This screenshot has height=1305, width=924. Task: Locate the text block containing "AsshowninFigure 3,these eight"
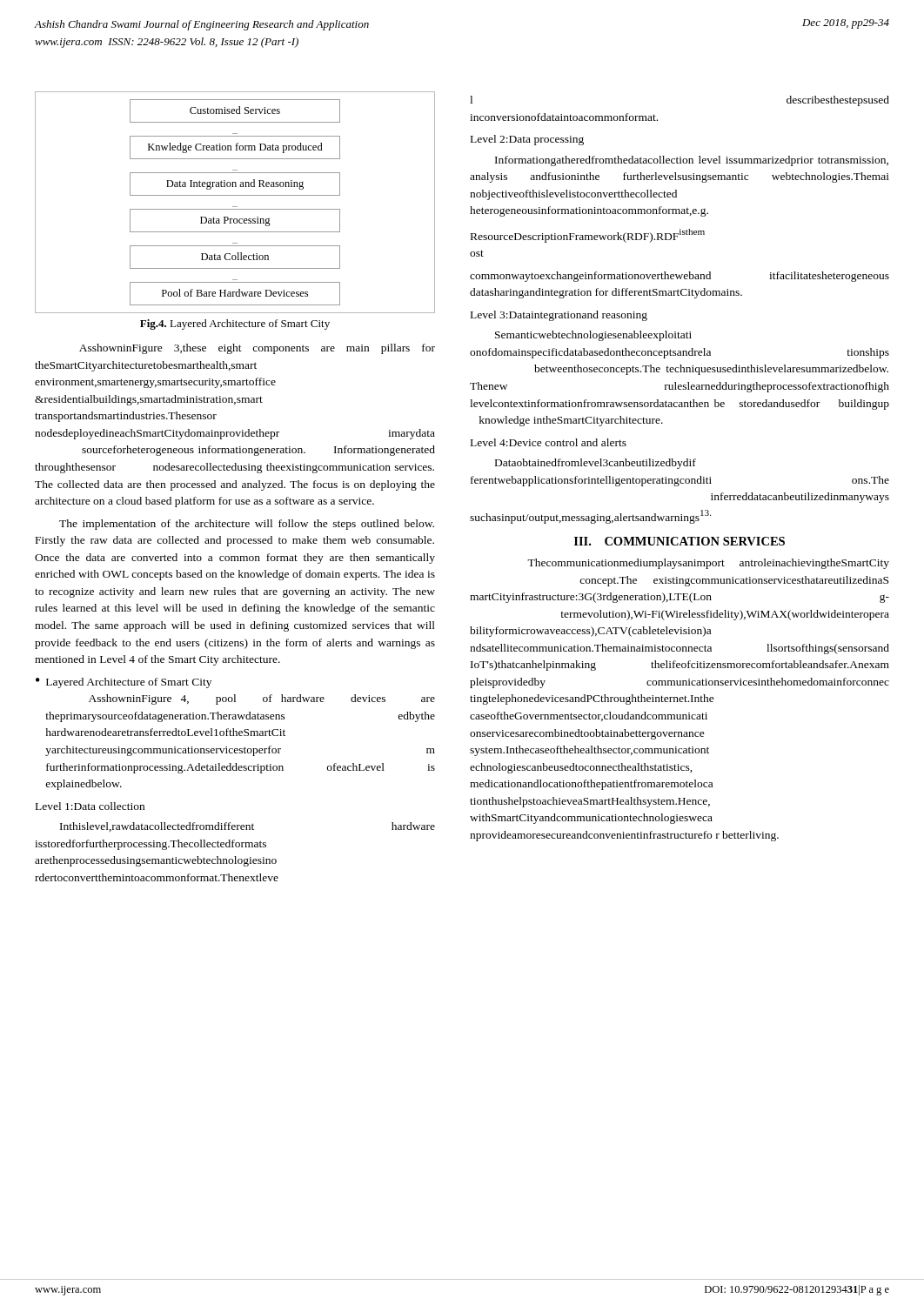[x=235, y=424]
